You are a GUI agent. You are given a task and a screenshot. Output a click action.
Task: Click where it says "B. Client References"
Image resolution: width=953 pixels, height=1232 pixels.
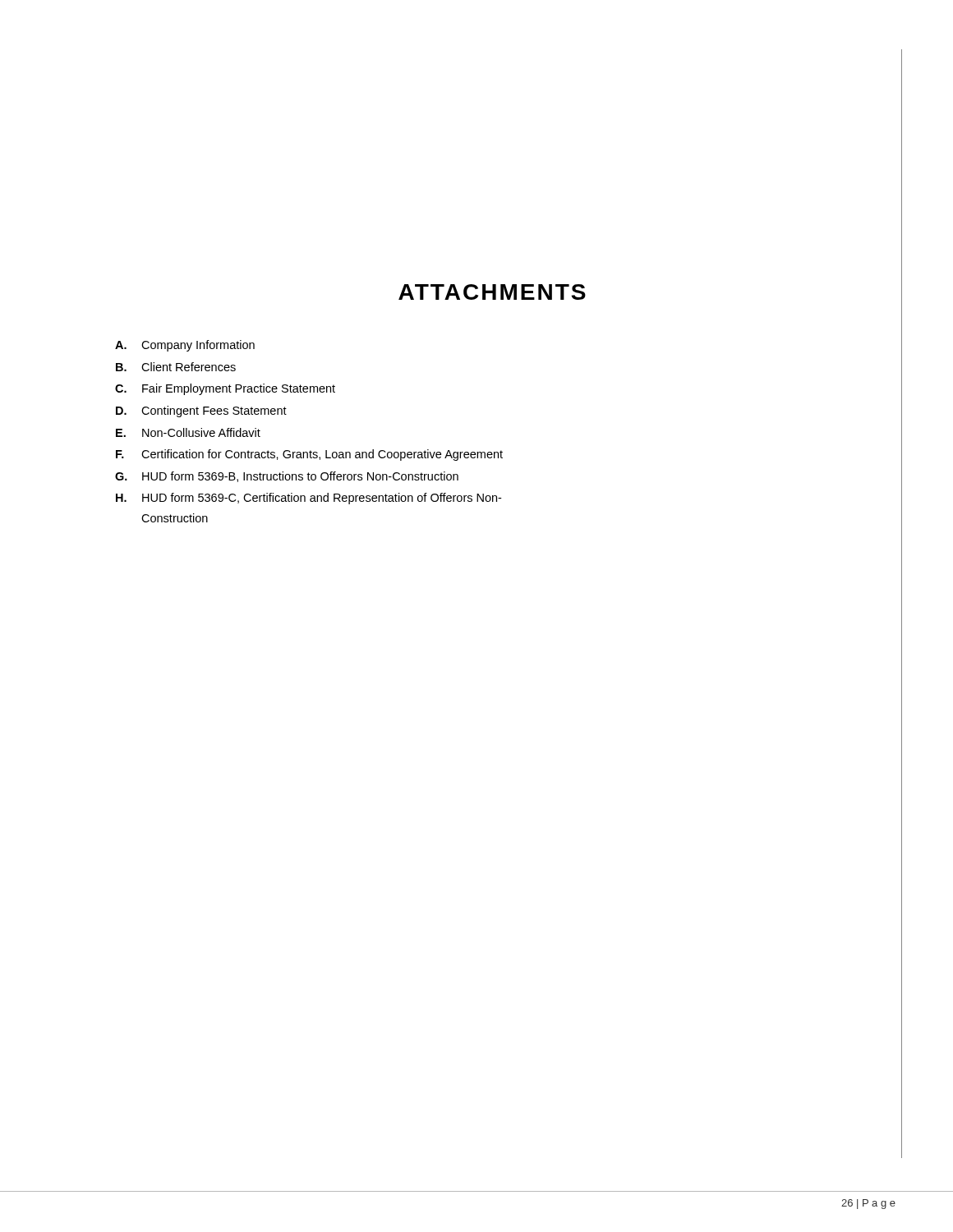[176, 367]
